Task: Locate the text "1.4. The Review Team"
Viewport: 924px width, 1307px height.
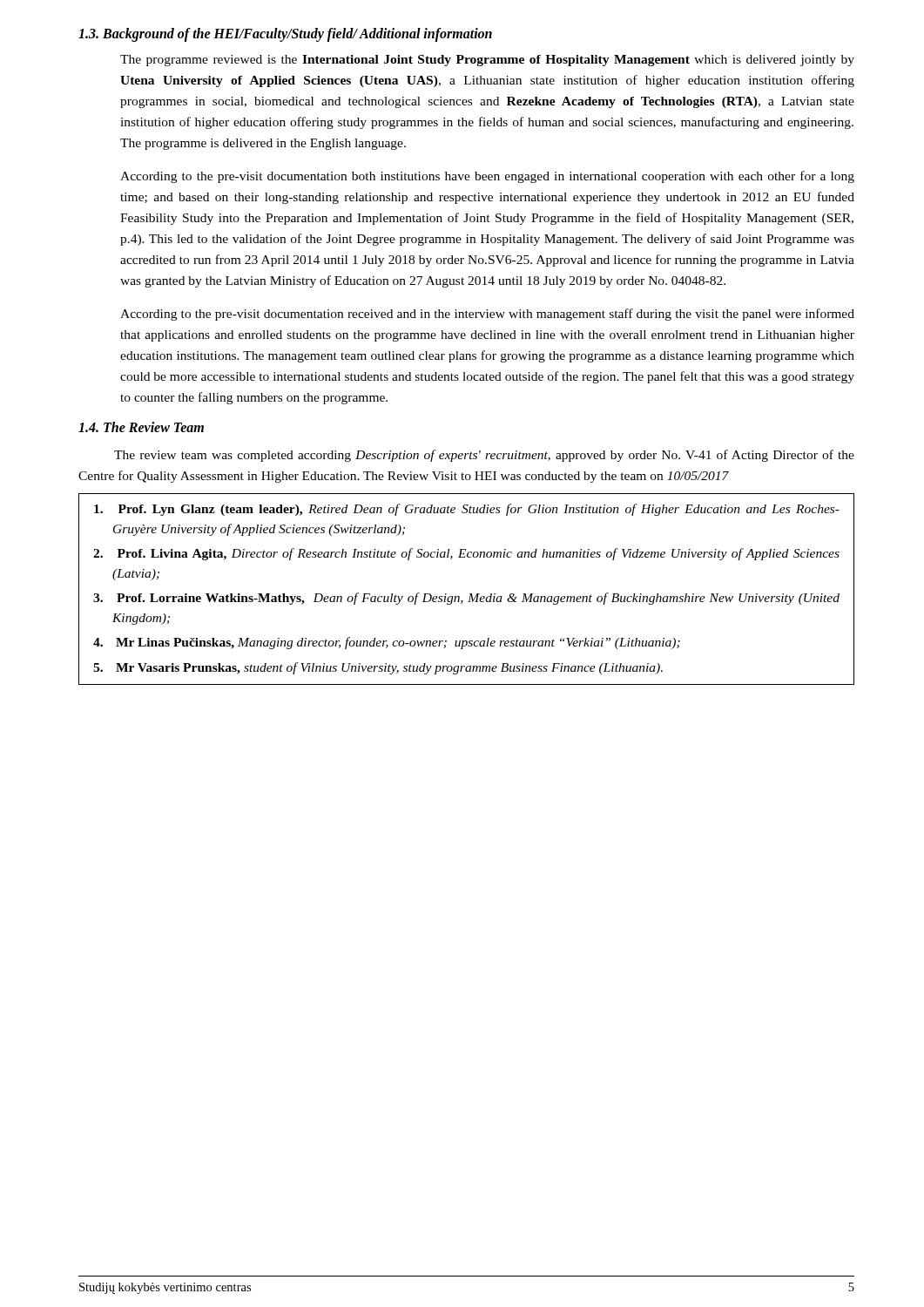Action: 141,428
